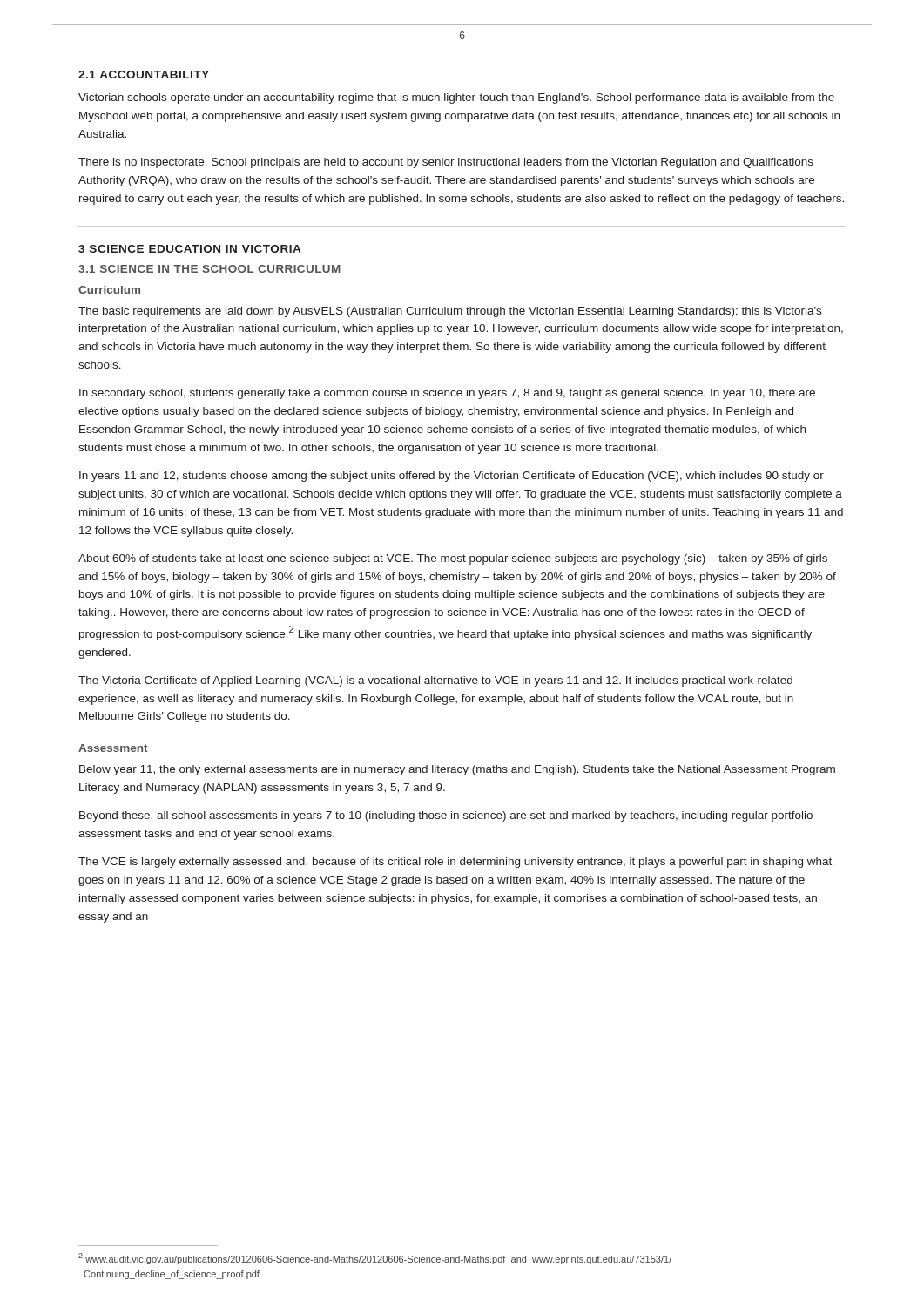Image resolution: width=924 pixels, height=1307 pixels.
Task: Select the text block that reads "In secondary school,"
Action: (x=447, y=420)
